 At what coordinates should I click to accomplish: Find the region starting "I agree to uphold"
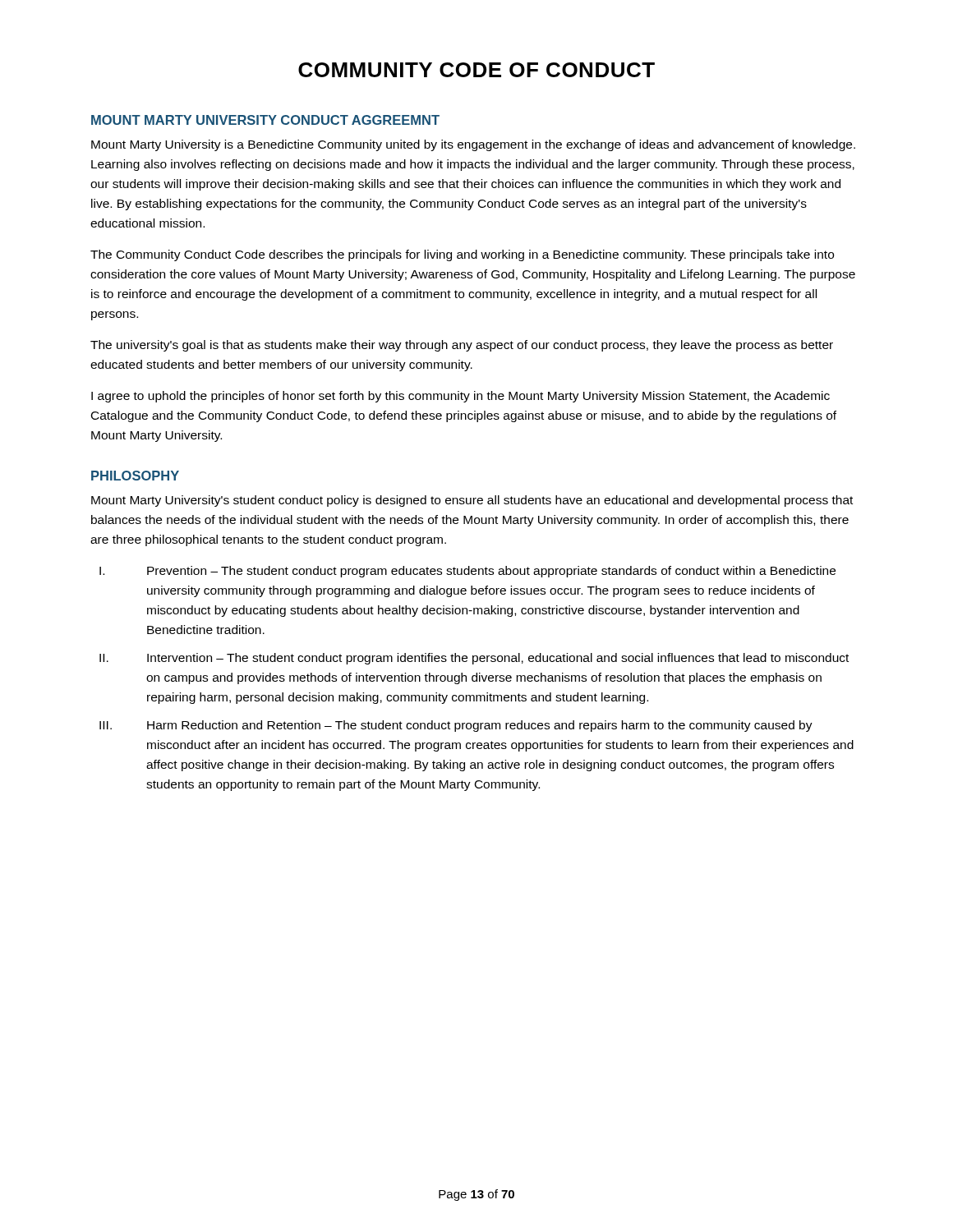pos(463,415)
